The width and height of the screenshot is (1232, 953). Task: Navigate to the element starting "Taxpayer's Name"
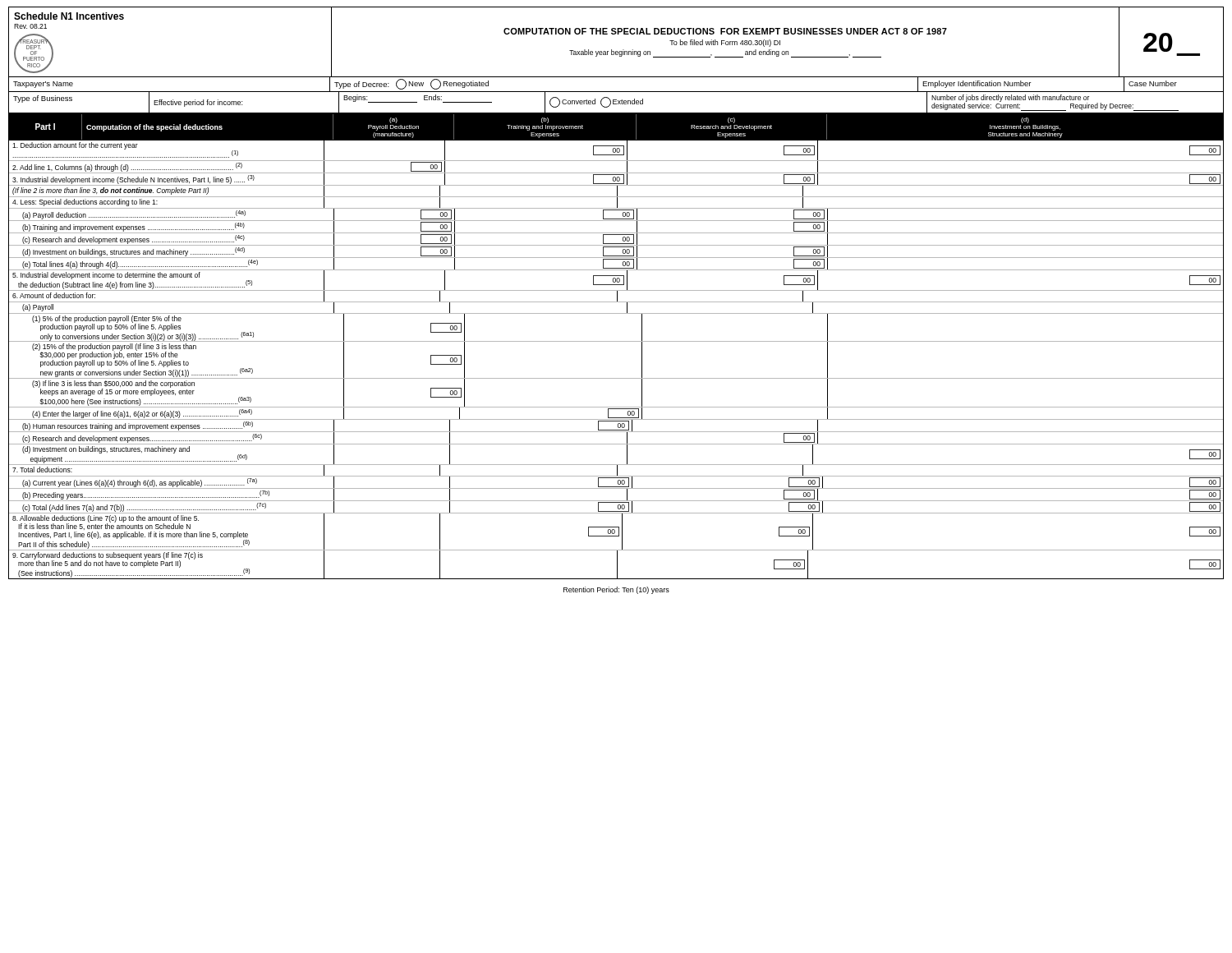43,83
